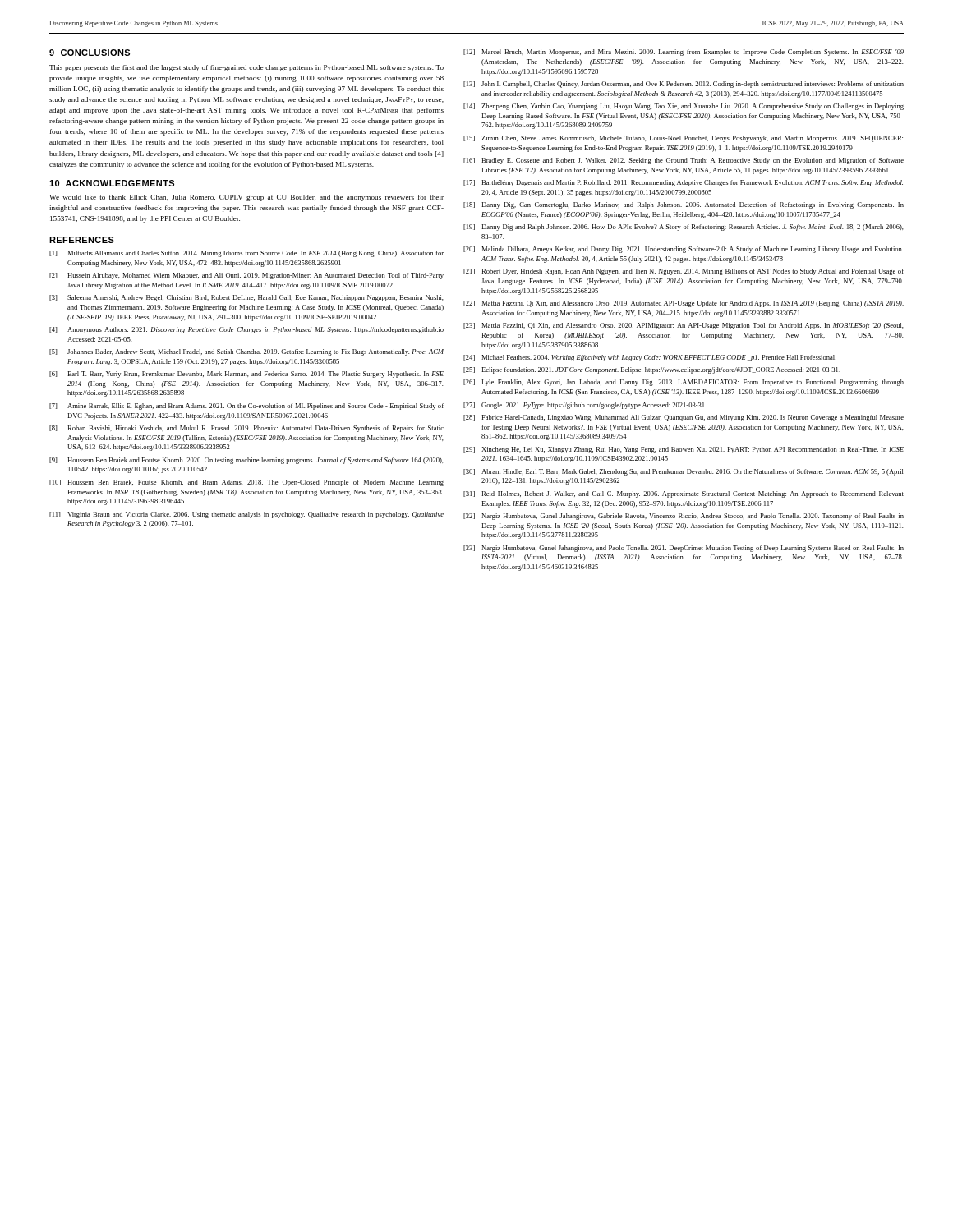Where is the passage that starts "[5]Johannes Bader, Andrew Scott,"?
The image size is (953, 1232).
pyautogui.click(x=246, y=357)
